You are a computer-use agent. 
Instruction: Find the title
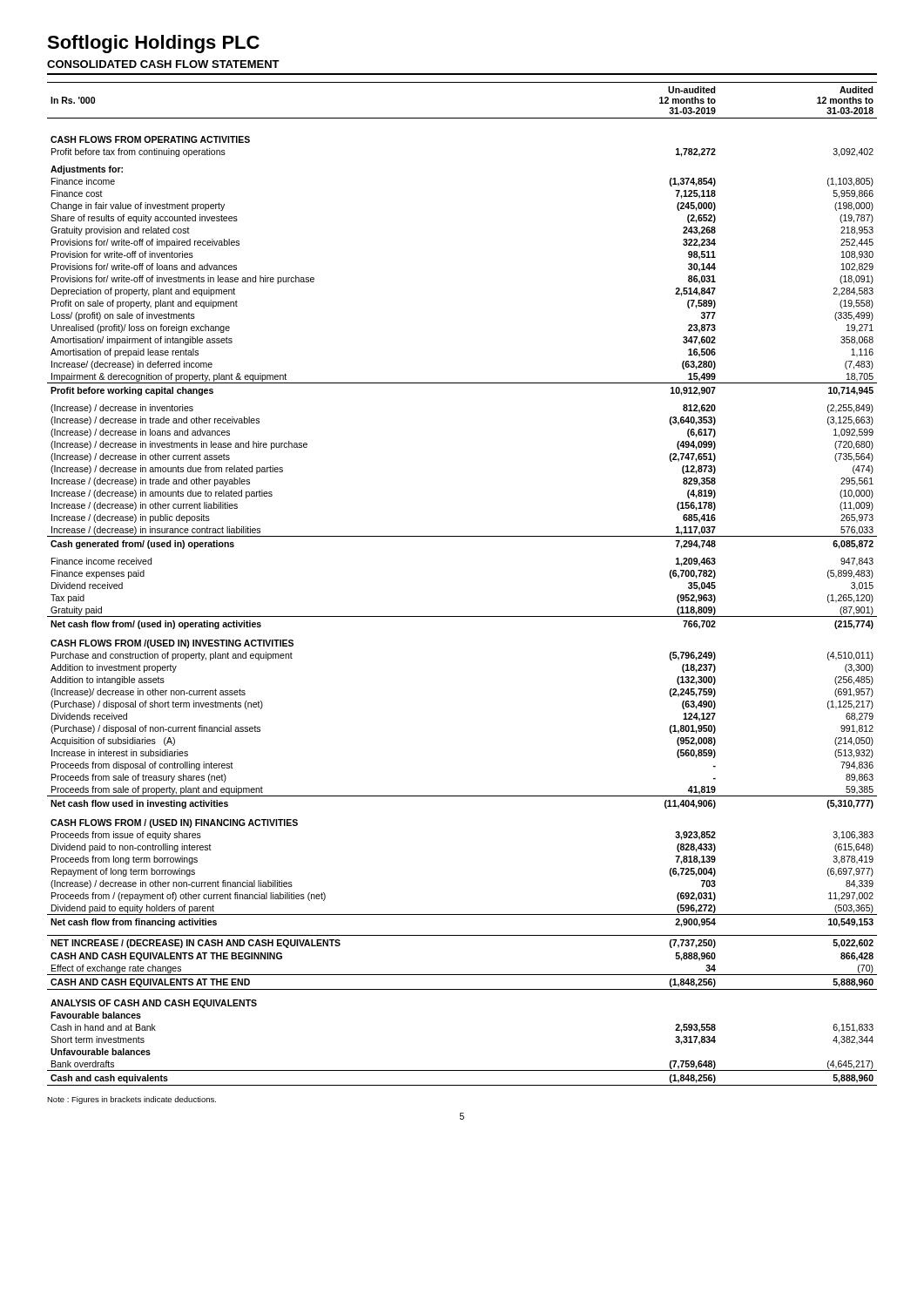click(x=153, y=42)
